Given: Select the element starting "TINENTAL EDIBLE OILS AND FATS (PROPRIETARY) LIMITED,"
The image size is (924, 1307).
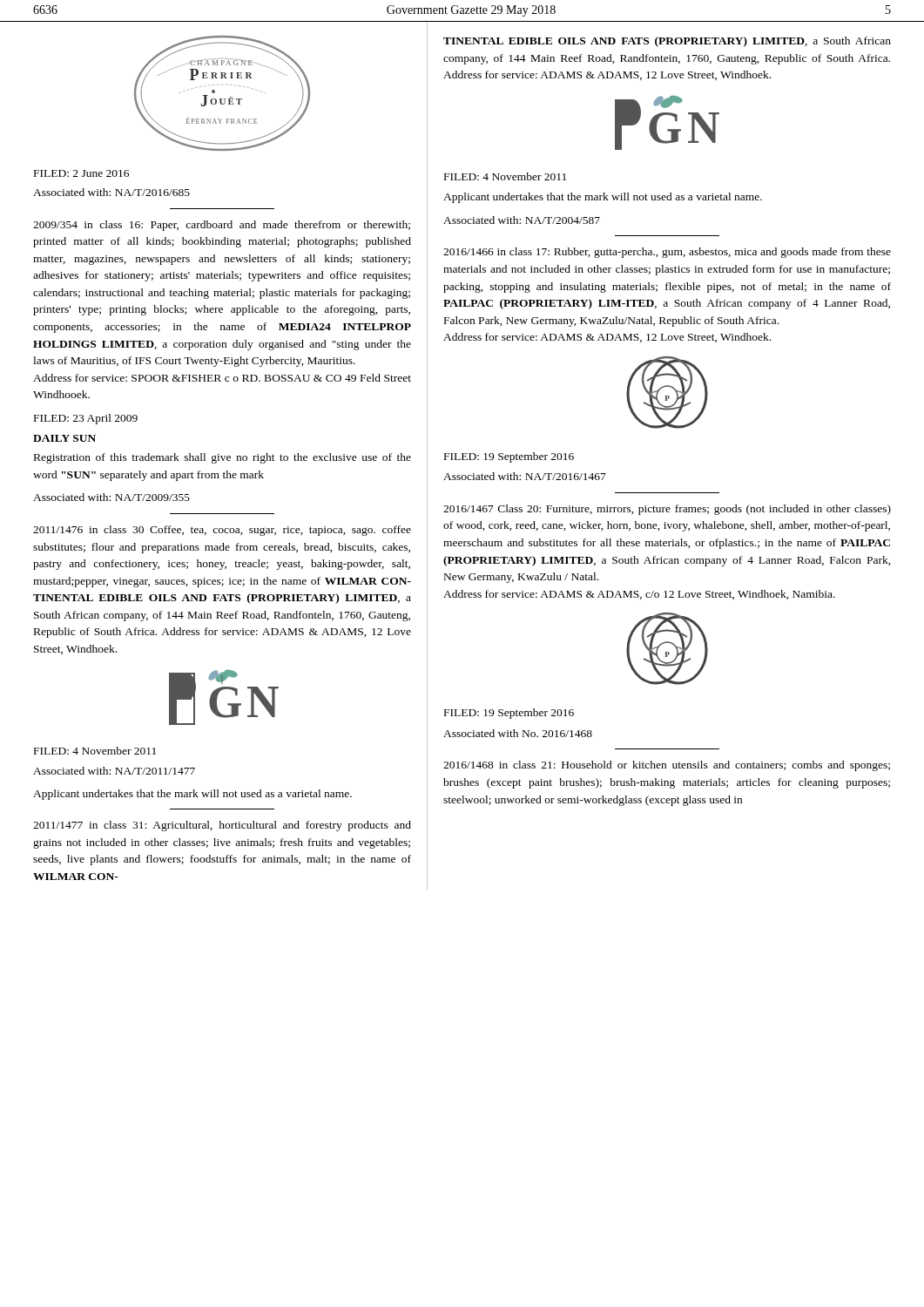Looking at the screenshot, I should [667, 58].
